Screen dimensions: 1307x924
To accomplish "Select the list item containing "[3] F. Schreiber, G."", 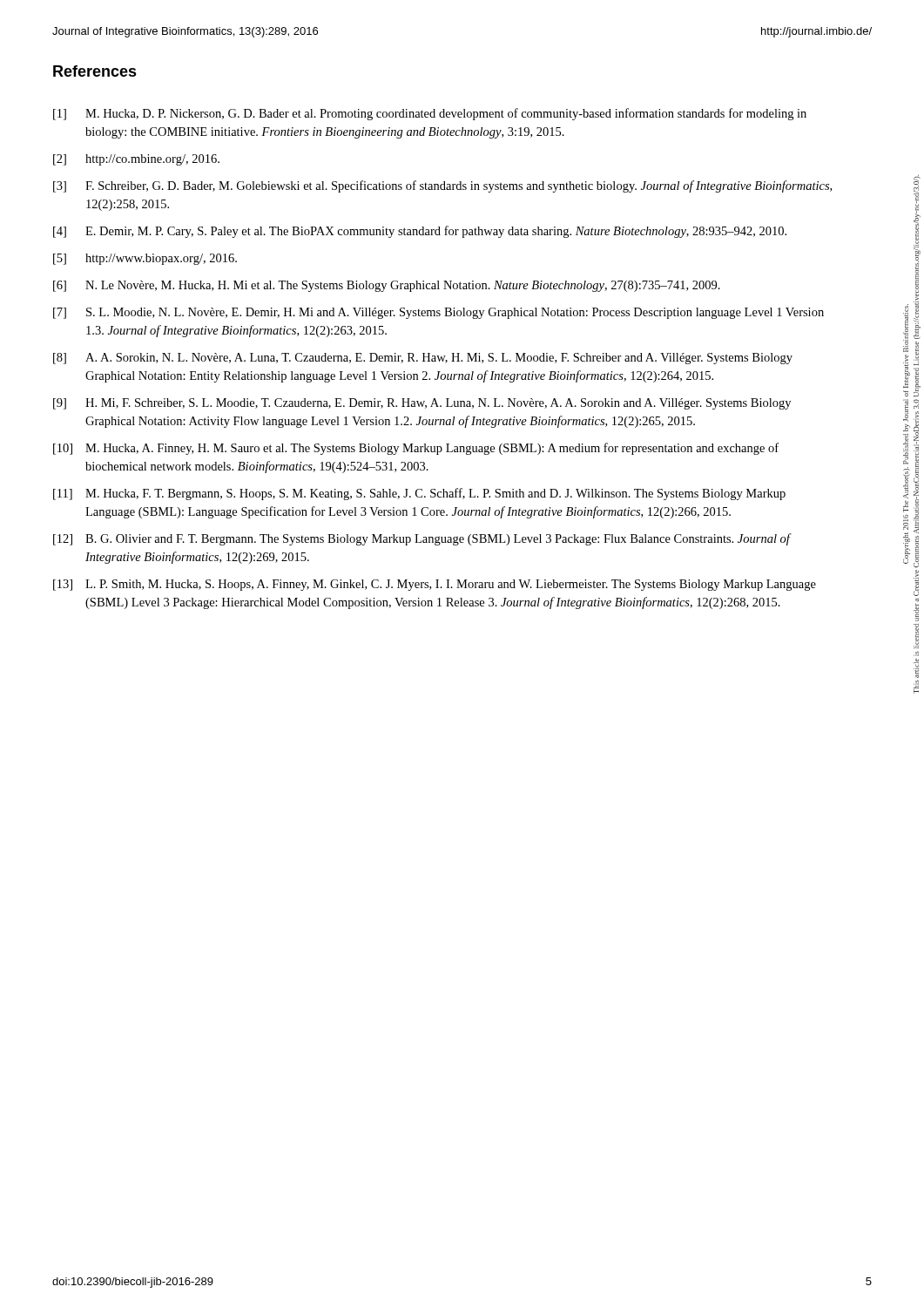I will pos(445,195).
